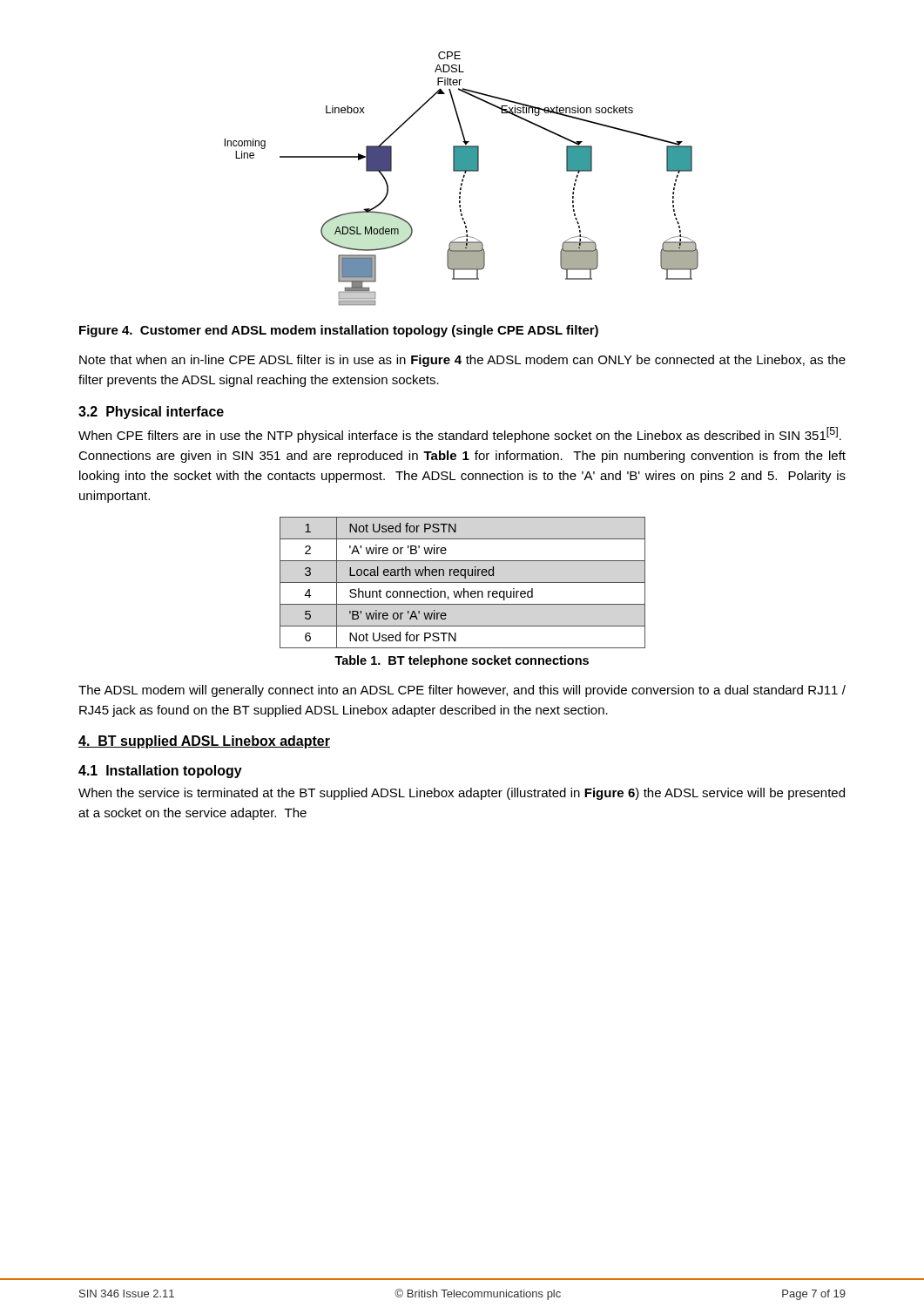Where is the caption that starts "Figure 4. Customer"?

point(339,330)
